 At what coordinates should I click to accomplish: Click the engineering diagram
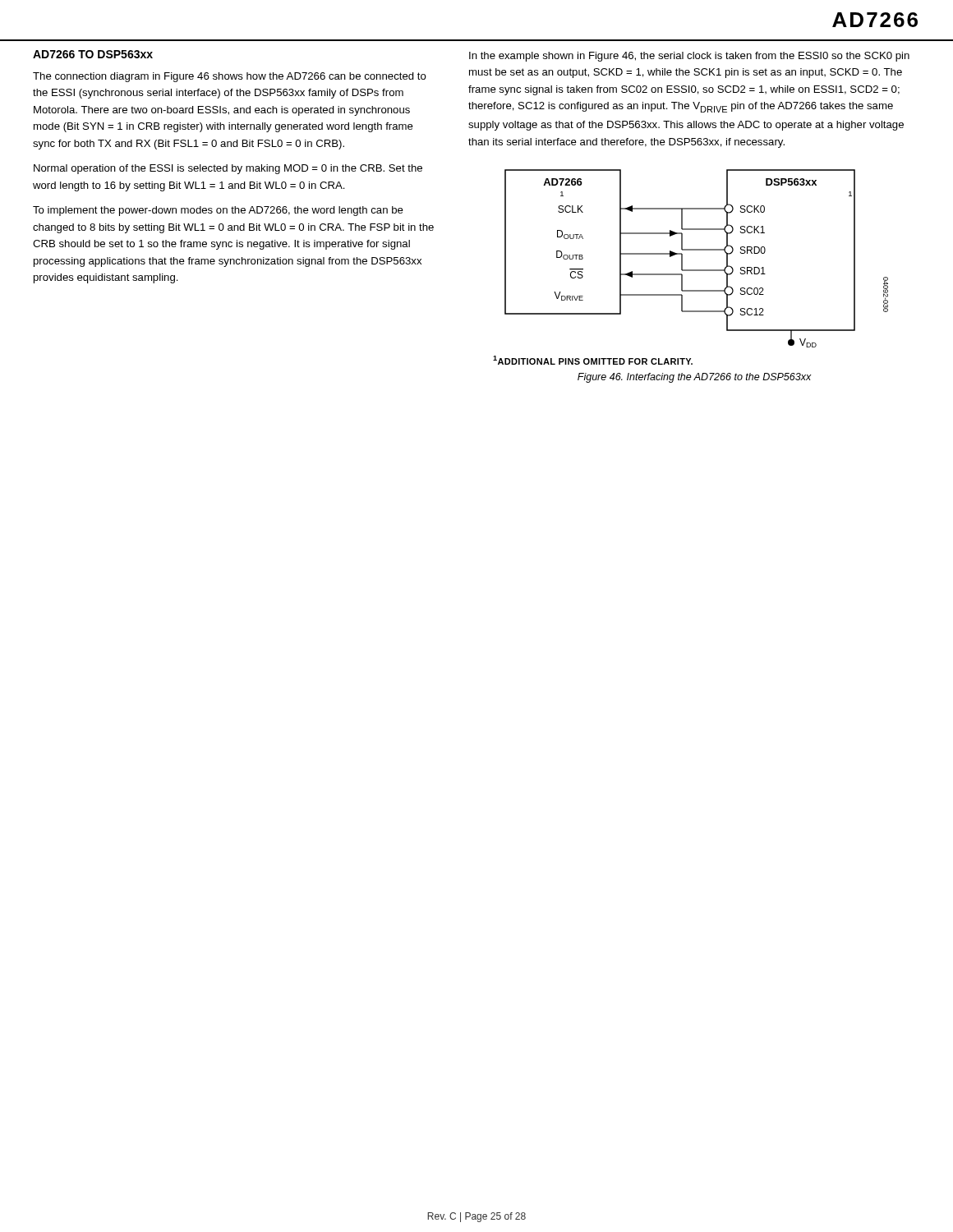(x=694, y=272)
